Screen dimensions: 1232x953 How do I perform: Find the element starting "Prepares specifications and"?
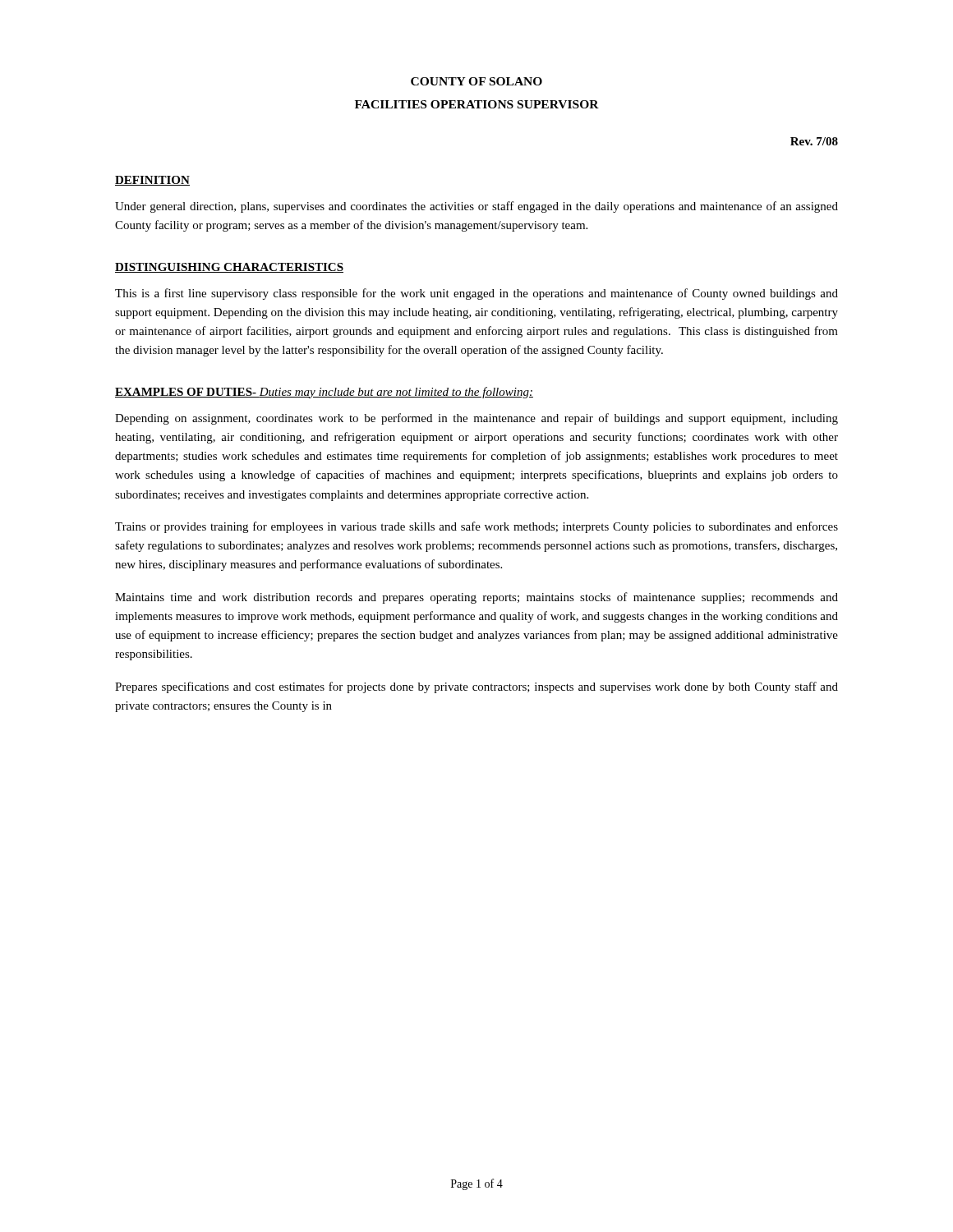[476, 696]
